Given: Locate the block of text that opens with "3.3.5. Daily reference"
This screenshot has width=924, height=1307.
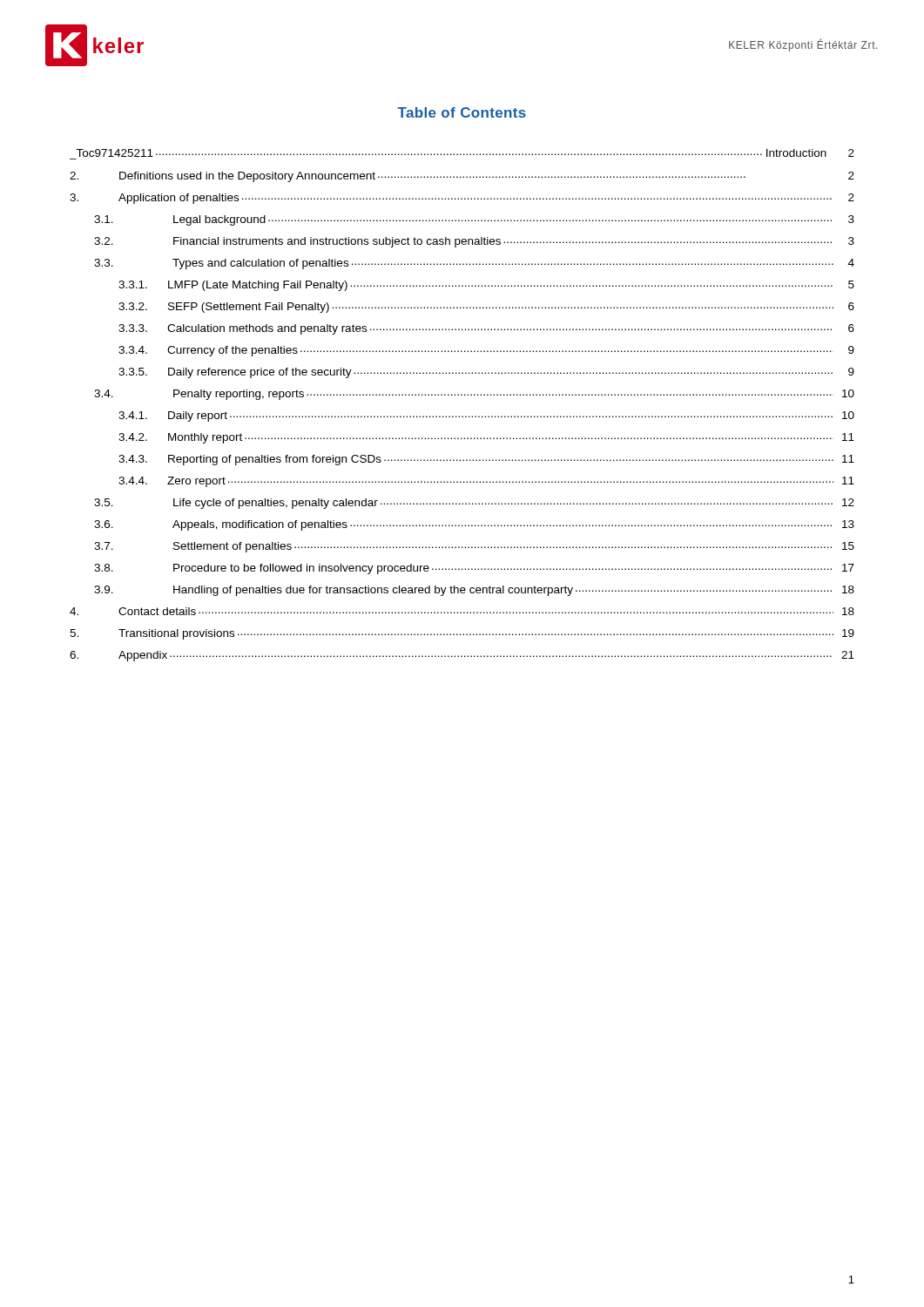Looking at the screenshot, I should [486, 372].
